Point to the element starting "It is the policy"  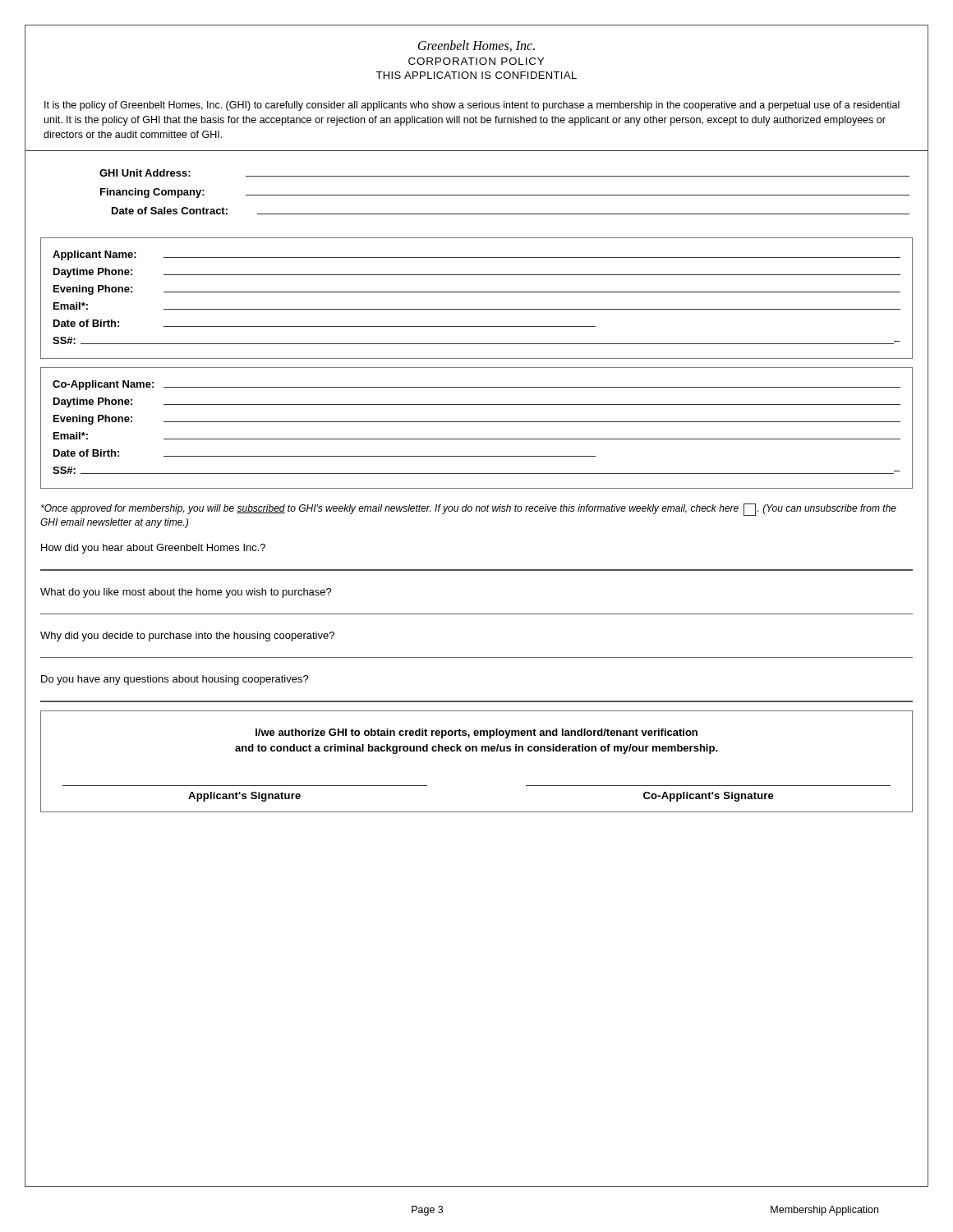pos(472,120)
